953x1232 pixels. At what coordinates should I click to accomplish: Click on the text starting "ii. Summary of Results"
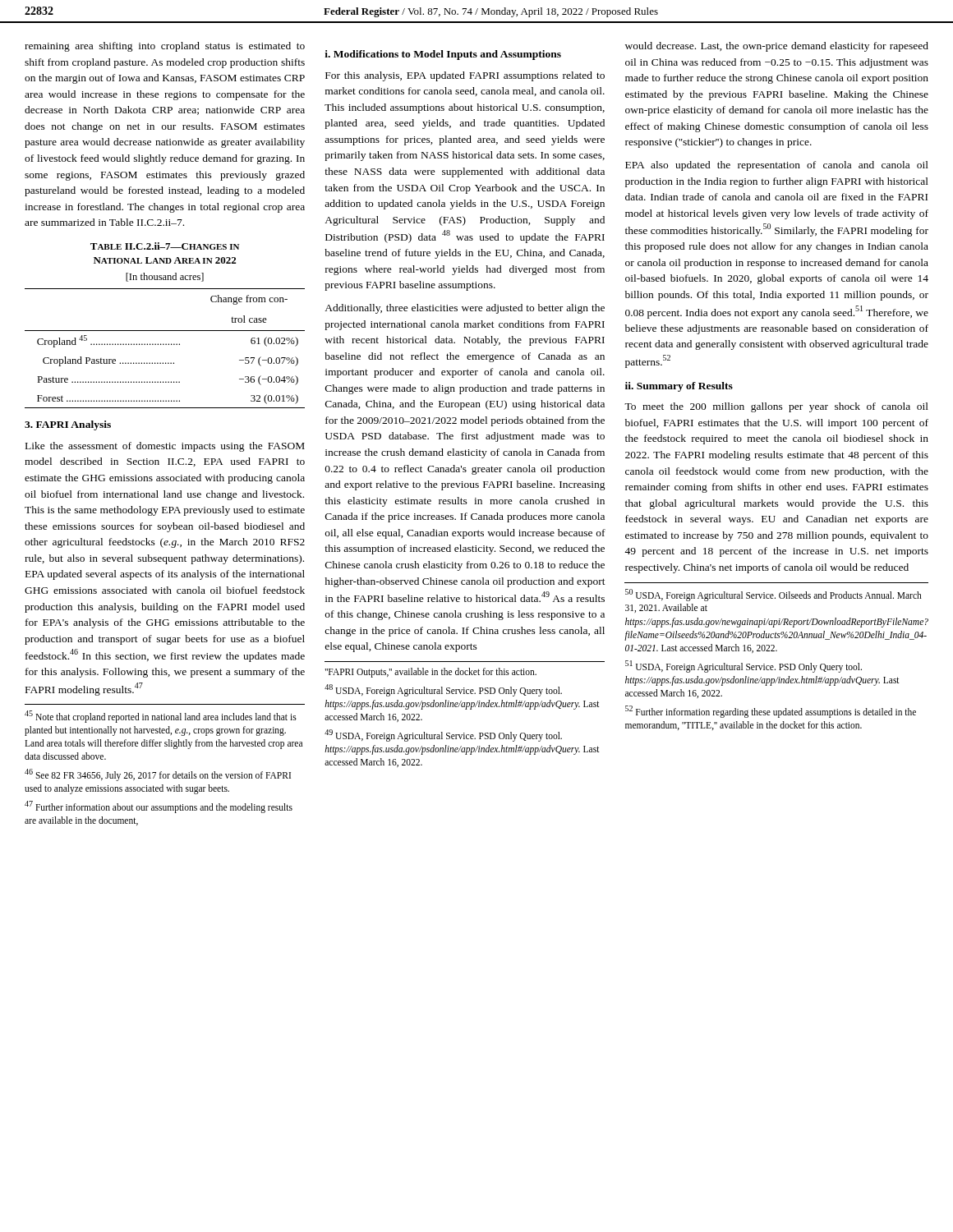point(679,385)
